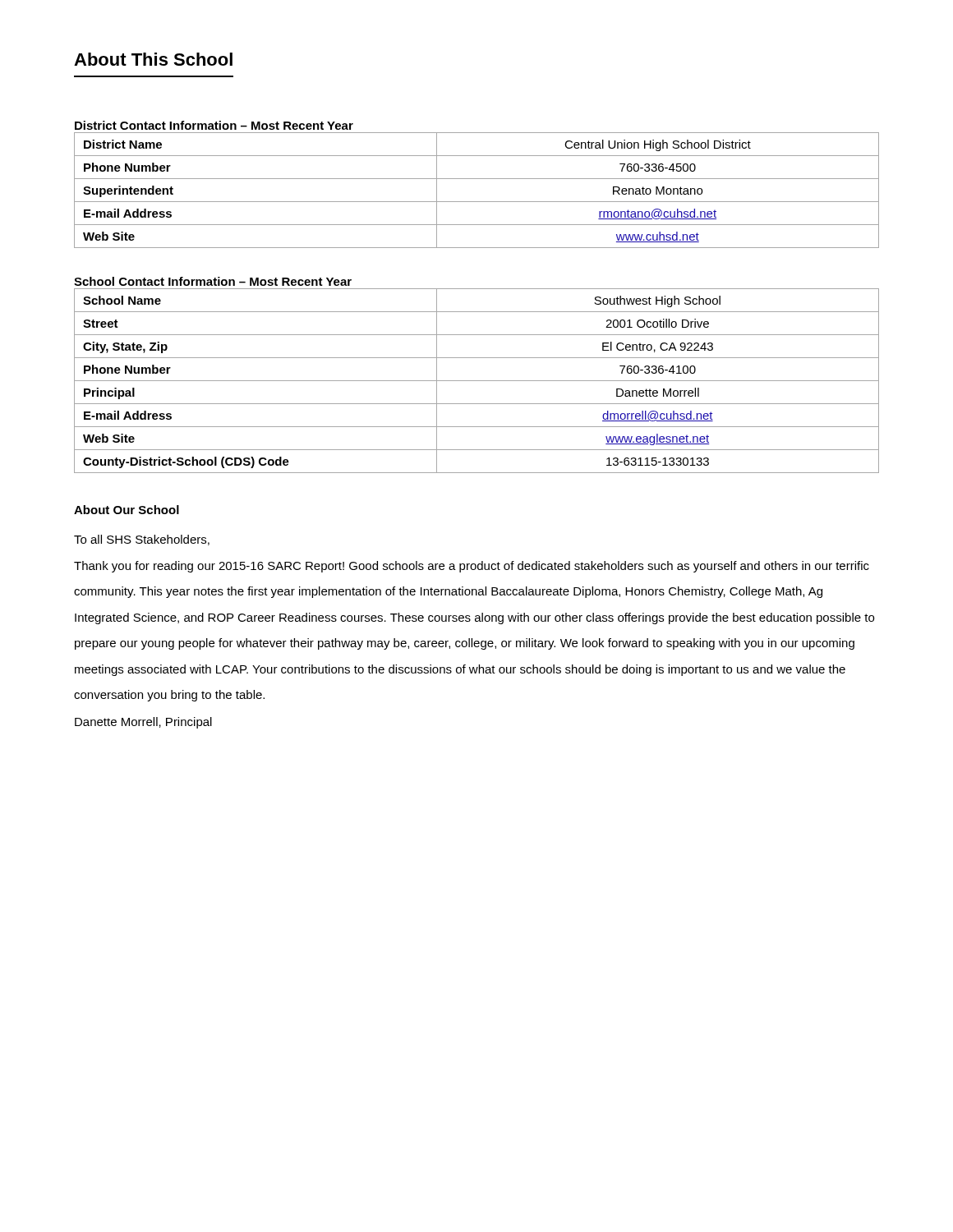The height and width of the screenshot is (1232, 953).
Task: Locate the text containing "To all SHS Stakeholders,"
Action: pos(142,540)
